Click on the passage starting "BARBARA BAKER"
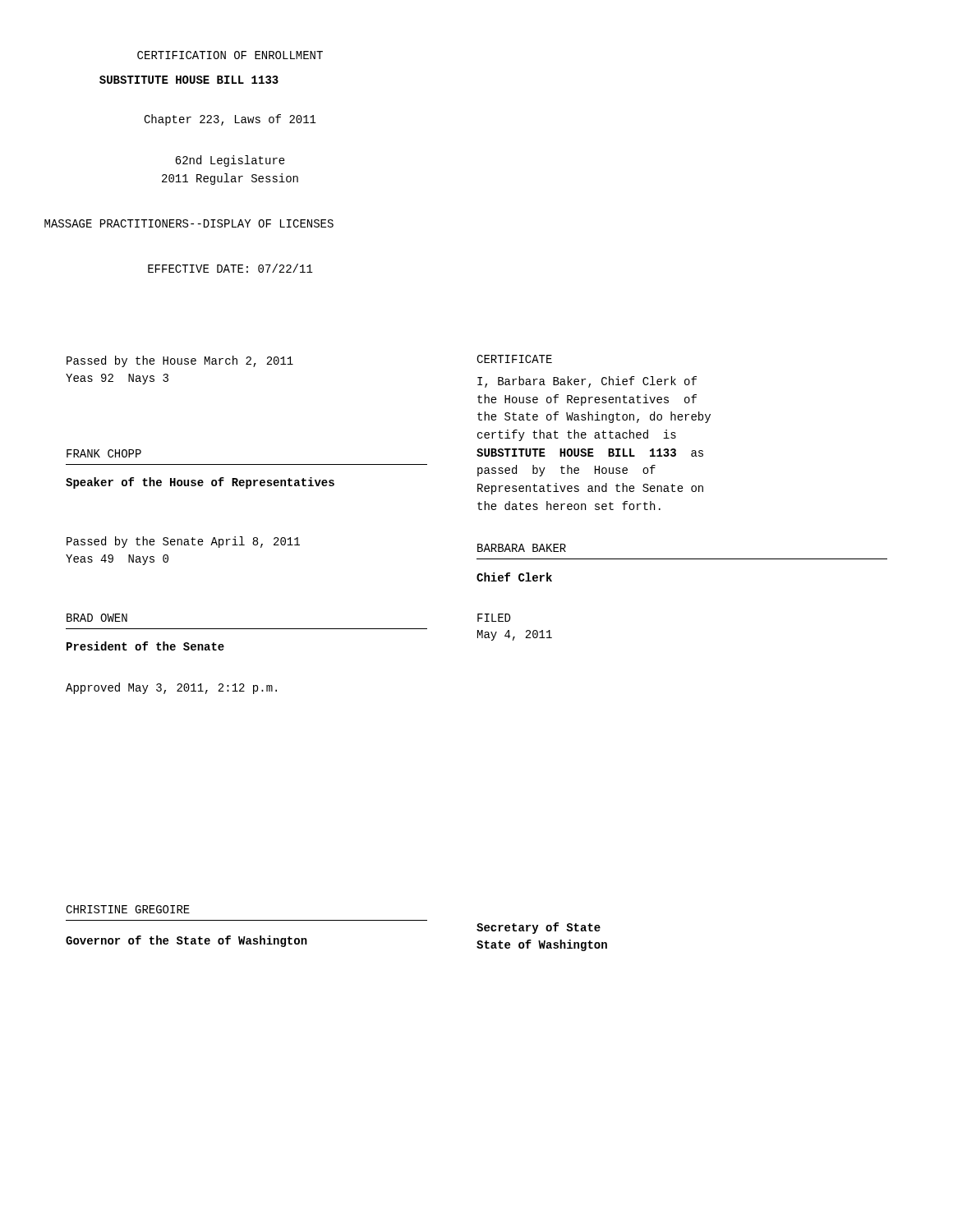The height and width of the screenshot is (1232, 953). tap(682, 551)
